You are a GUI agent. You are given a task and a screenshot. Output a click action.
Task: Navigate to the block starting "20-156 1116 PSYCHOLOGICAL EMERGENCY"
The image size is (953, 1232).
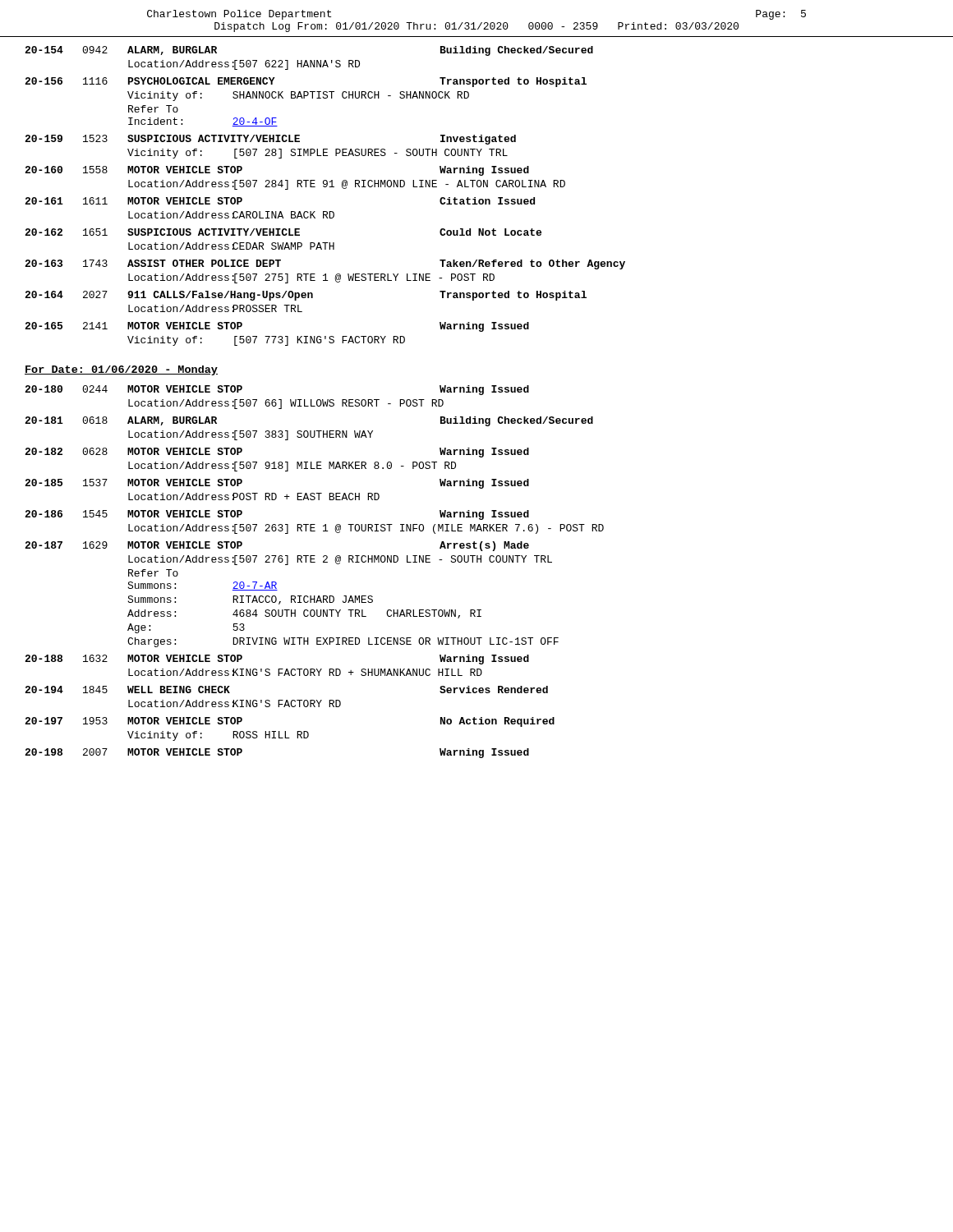(x=476, y=102)
